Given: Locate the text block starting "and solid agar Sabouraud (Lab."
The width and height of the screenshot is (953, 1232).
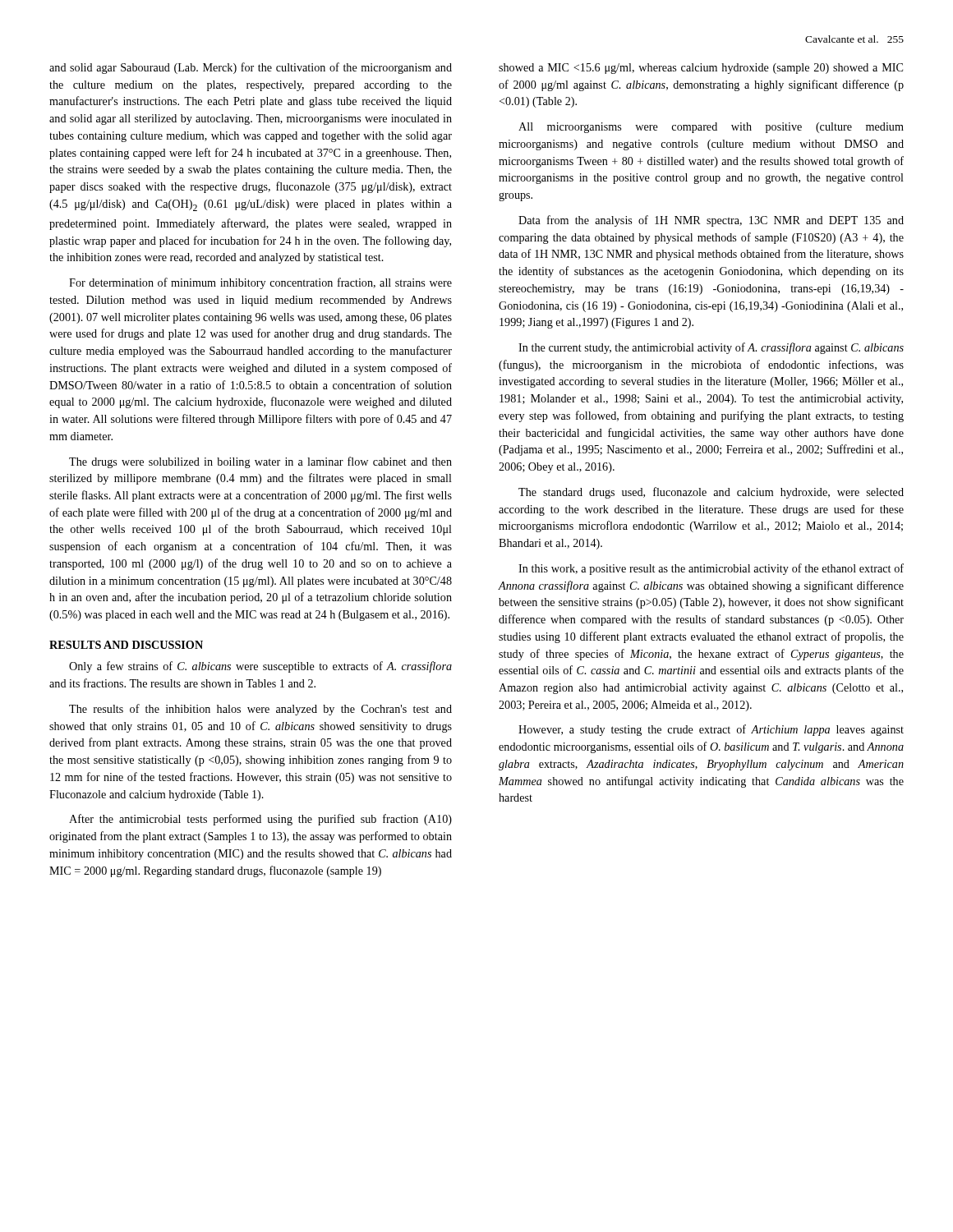Looking at the screenshot, I should click(251, 163).
